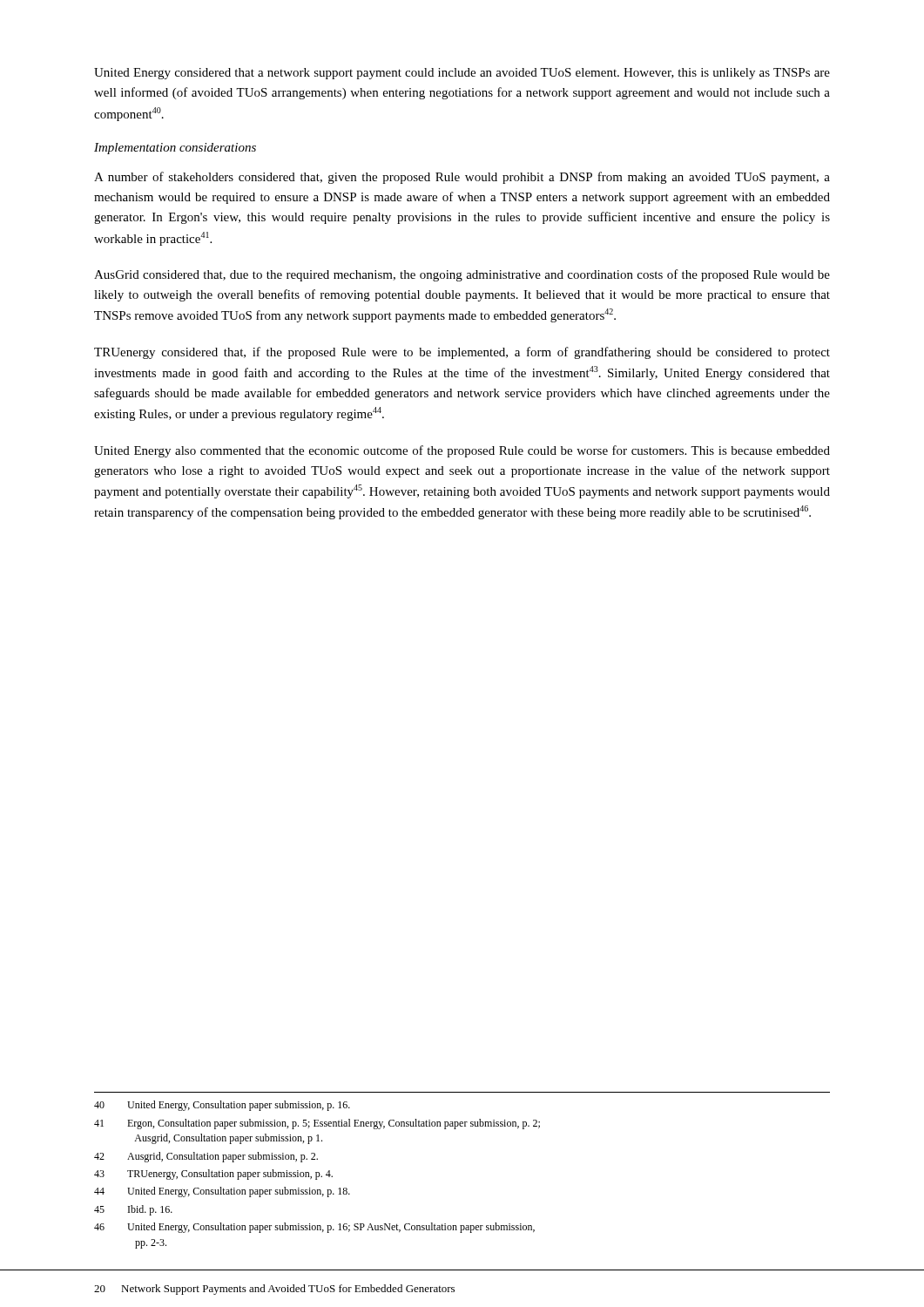Image resolution: width=924 pixels, height=1307 pixels.
Task: Locate the text "Implementation considerations"
Action: pyautogui.click(x=175, y=147)
